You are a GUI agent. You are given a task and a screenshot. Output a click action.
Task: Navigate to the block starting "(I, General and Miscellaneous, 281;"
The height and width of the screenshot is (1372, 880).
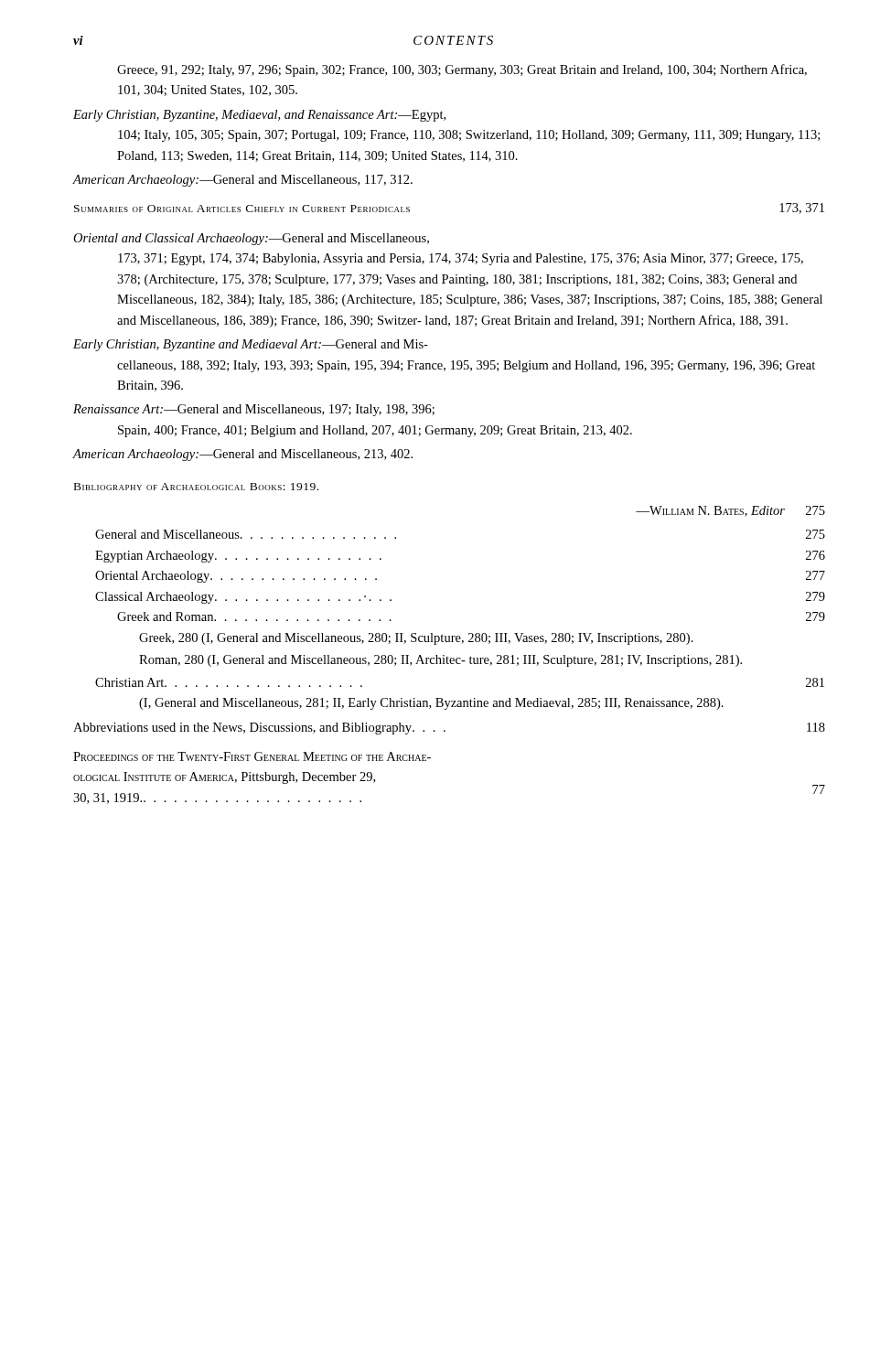(432, 703)
